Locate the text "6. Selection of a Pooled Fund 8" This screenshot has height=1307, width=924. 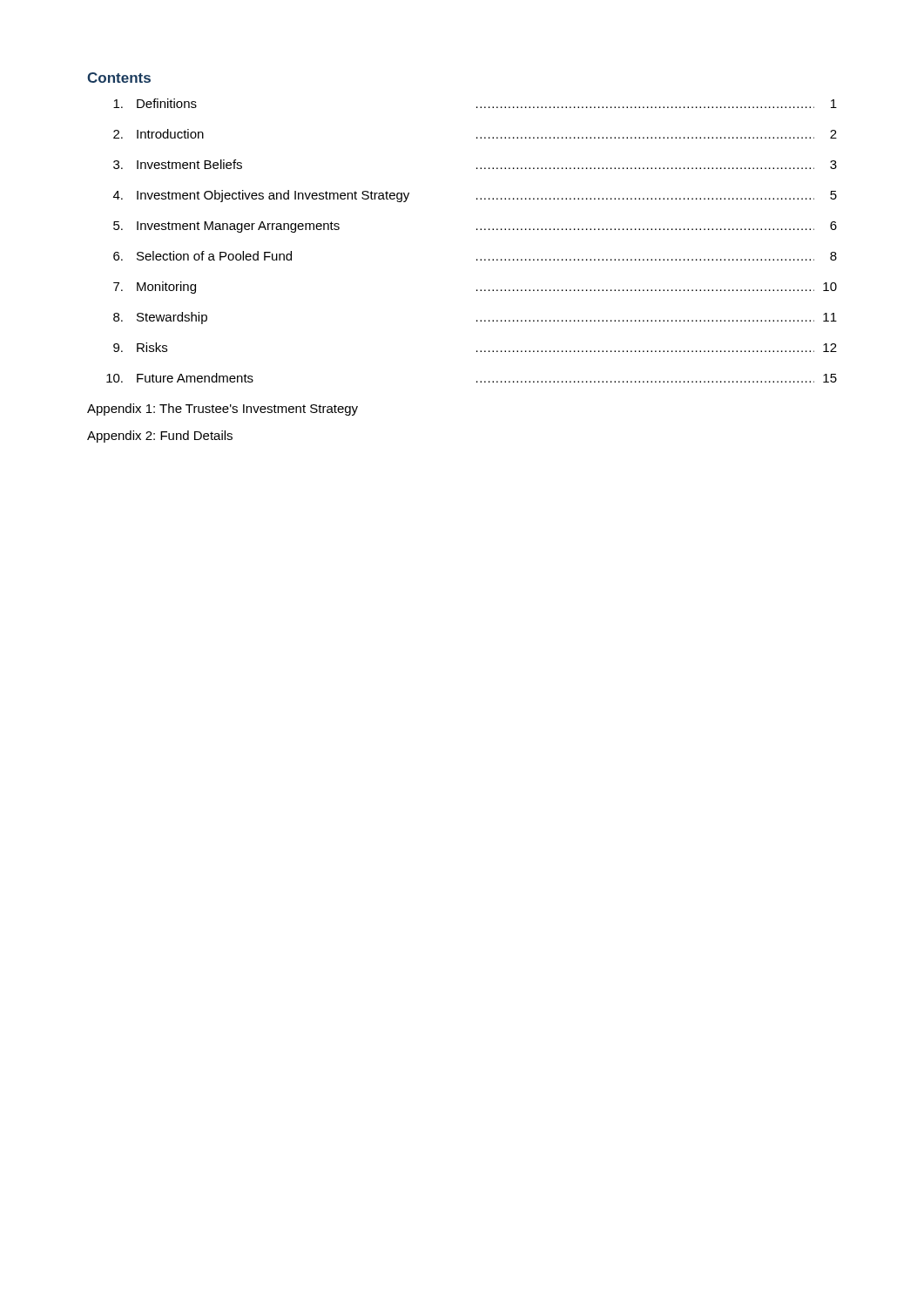(475, 256)
